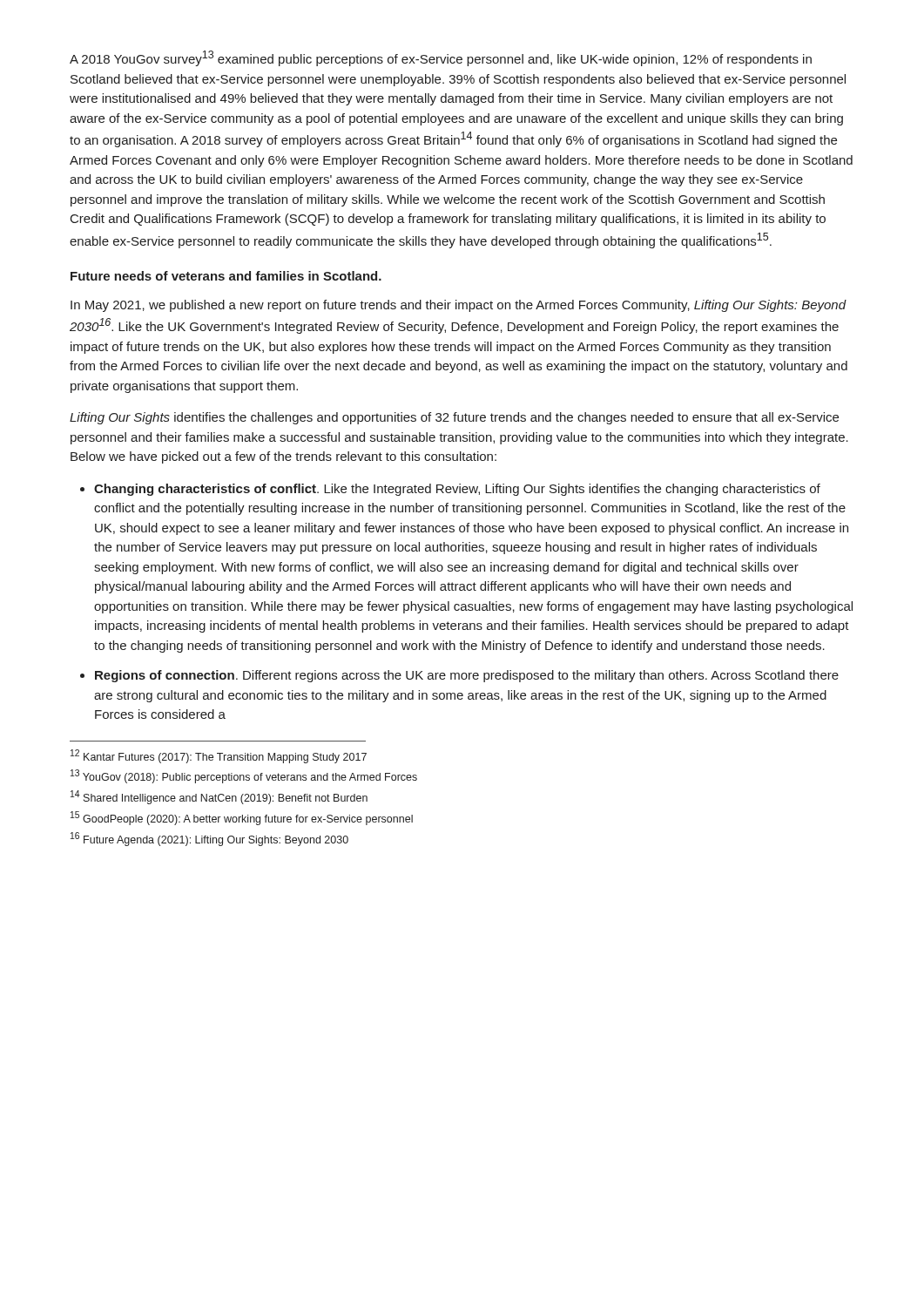Locate the section header that opens with "Future needs of veterans and families"
Viewport: 924px width, 1307px height.
point(226,276)
